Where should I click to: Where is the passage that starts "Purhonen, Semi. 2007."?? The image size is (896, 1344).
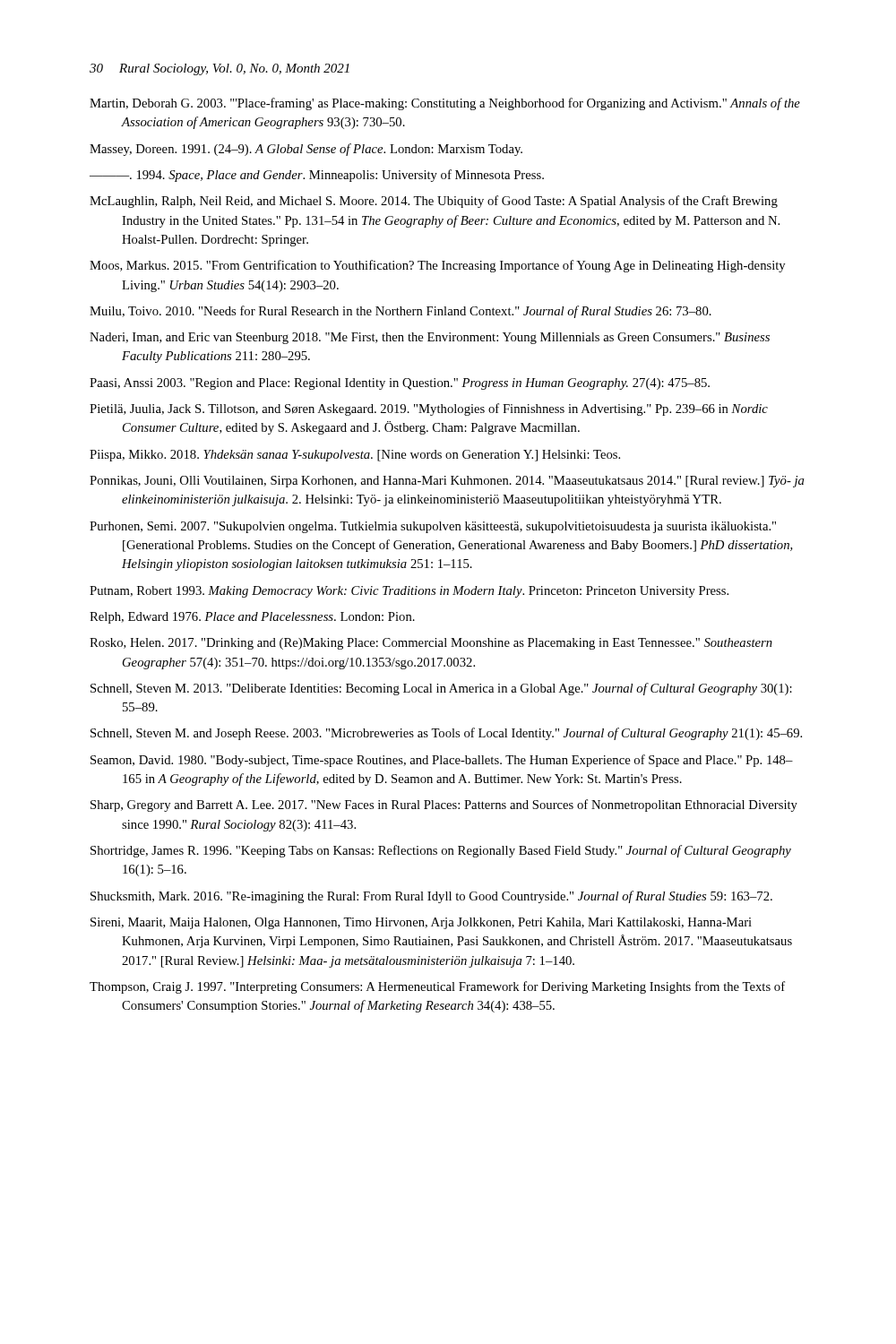[441, 545]
